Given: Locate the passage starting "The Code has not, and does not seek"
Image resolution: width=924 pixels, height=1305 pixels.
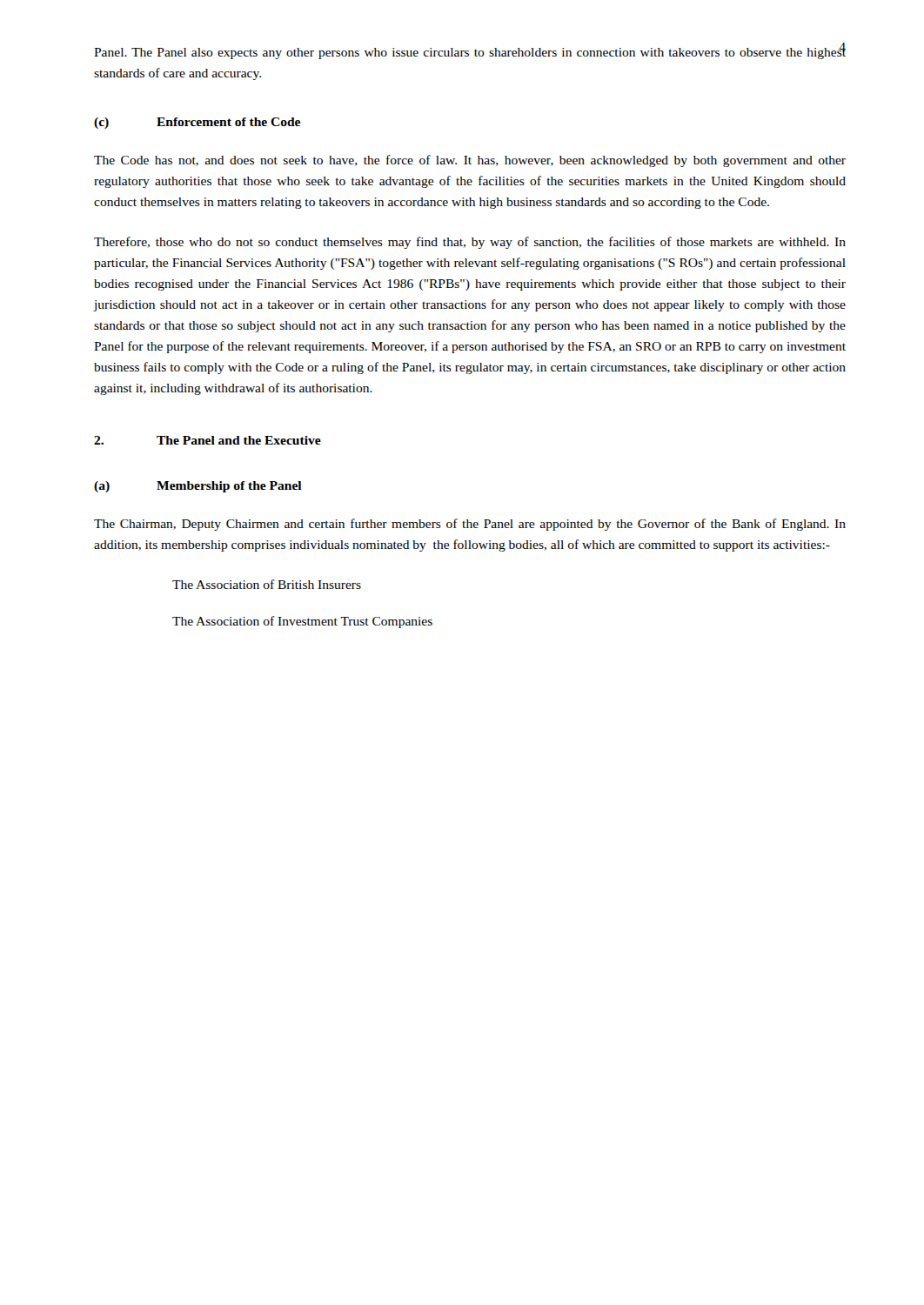Looking at the screenshot, I should (470, 181).
